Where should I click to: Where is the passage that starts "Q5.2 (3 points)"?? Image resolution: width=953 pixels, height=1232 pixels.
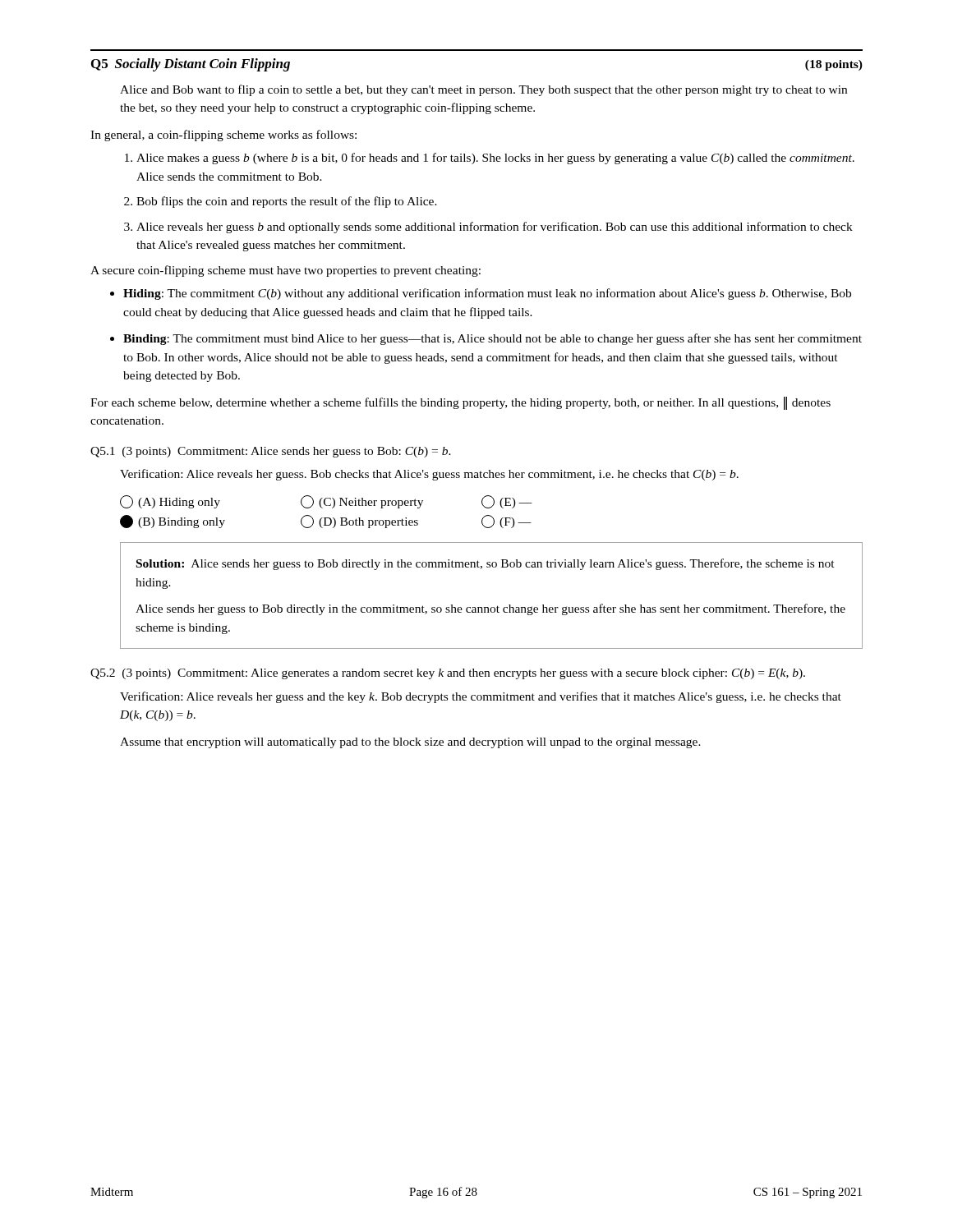point(448,672)
